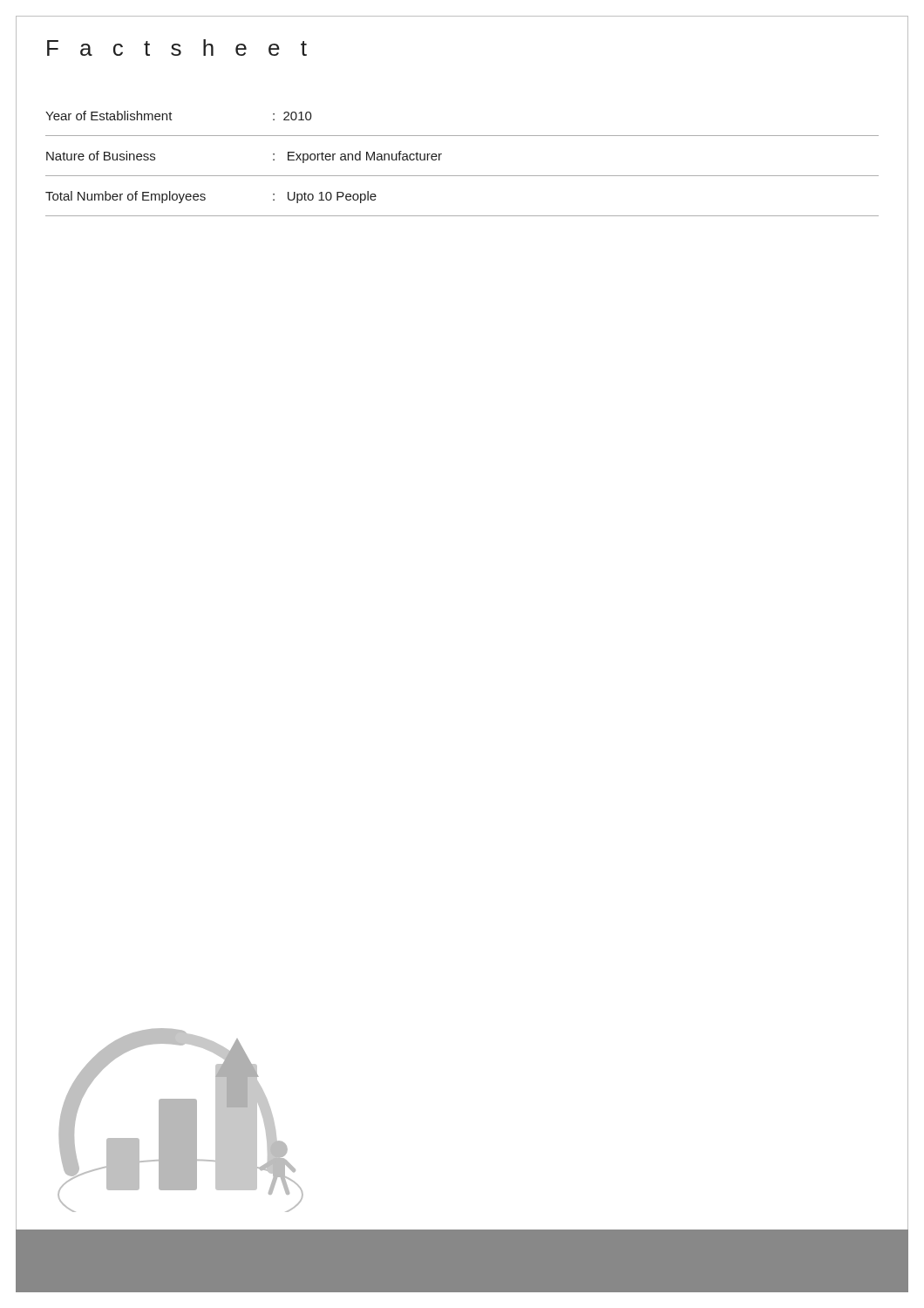Image resolution: width=924 pixels, height=1308 pixels.
Task: Select a table
Action: pos(462,156)
